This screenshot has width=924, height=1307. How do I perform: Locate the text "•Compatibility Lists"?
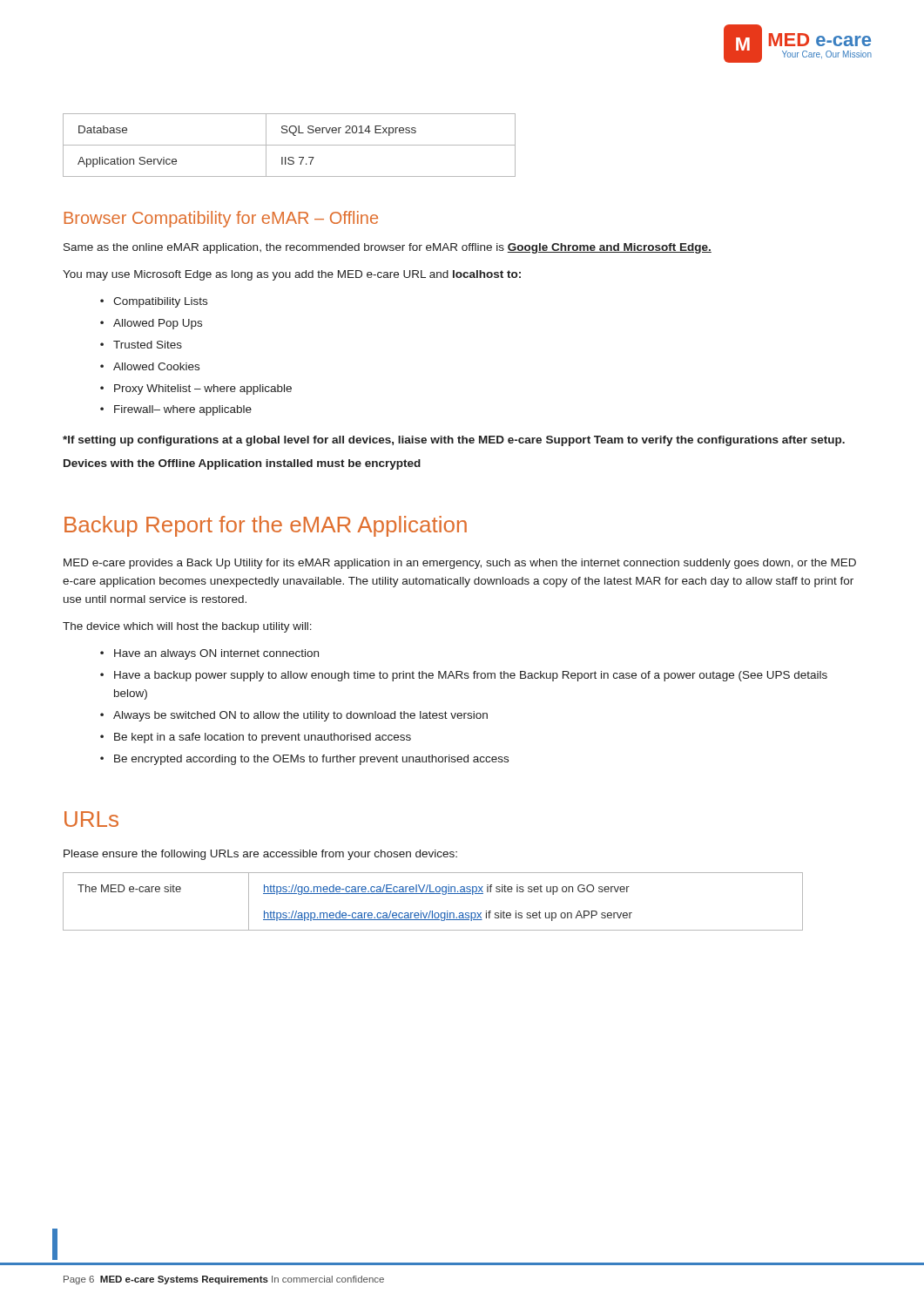tap(154, 302)
